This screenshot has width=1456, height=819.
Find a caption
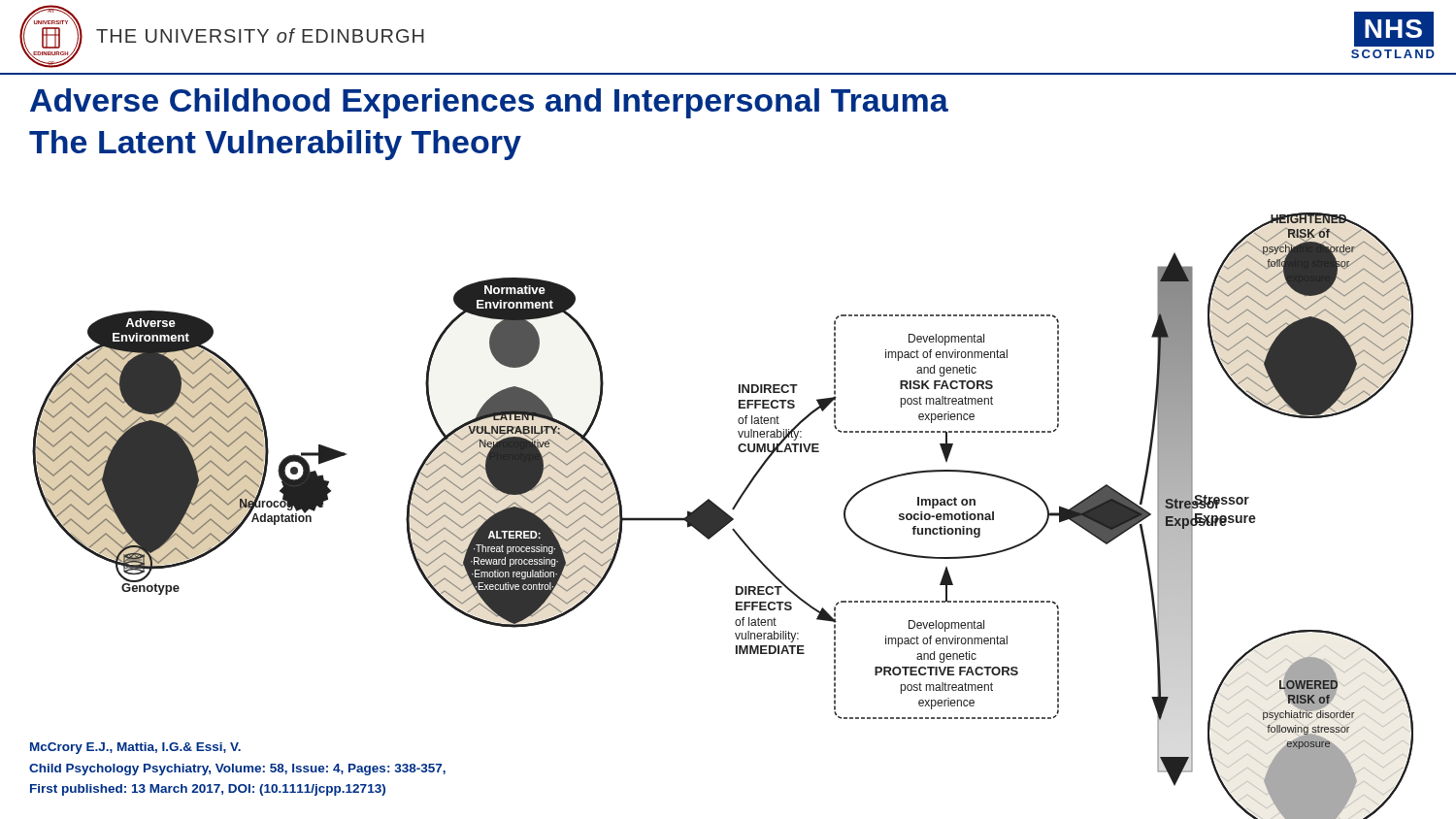click(238, 768)
